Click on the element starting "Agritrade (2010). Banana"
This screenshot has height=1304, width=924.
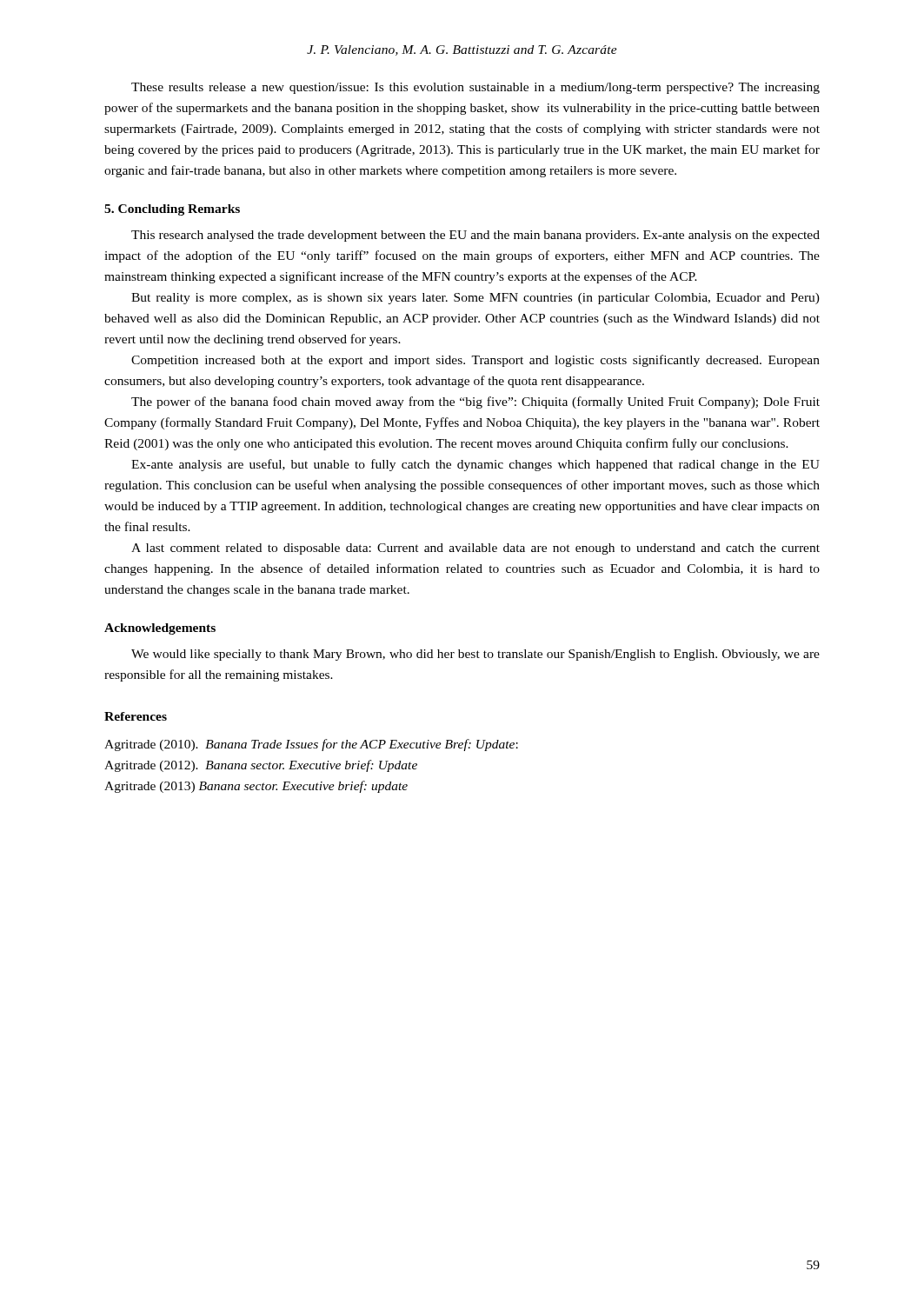point(311,745)
